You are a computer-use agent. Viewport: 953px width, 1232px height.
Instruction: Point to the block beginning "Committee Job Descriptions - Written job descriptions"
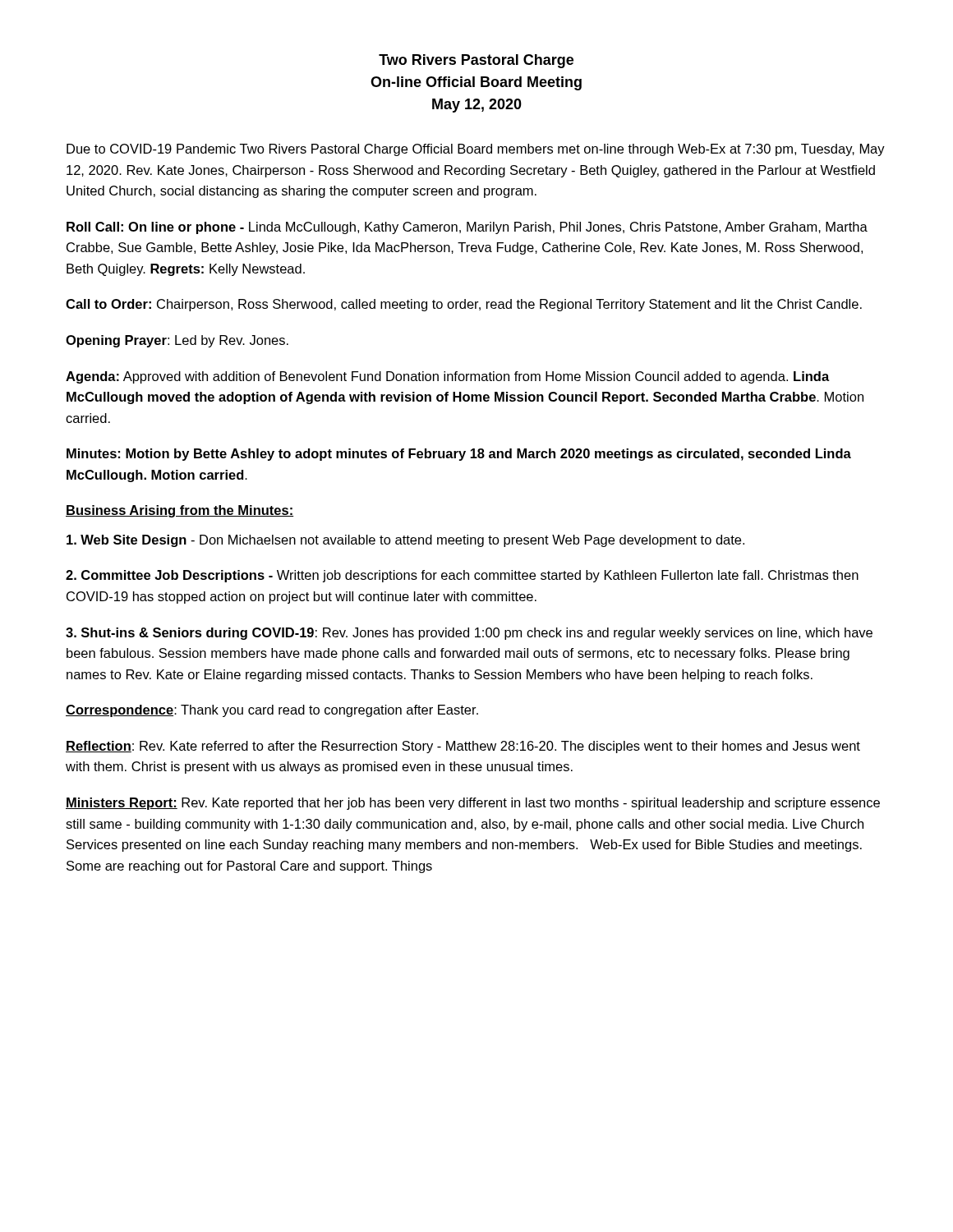pos(476,586)
